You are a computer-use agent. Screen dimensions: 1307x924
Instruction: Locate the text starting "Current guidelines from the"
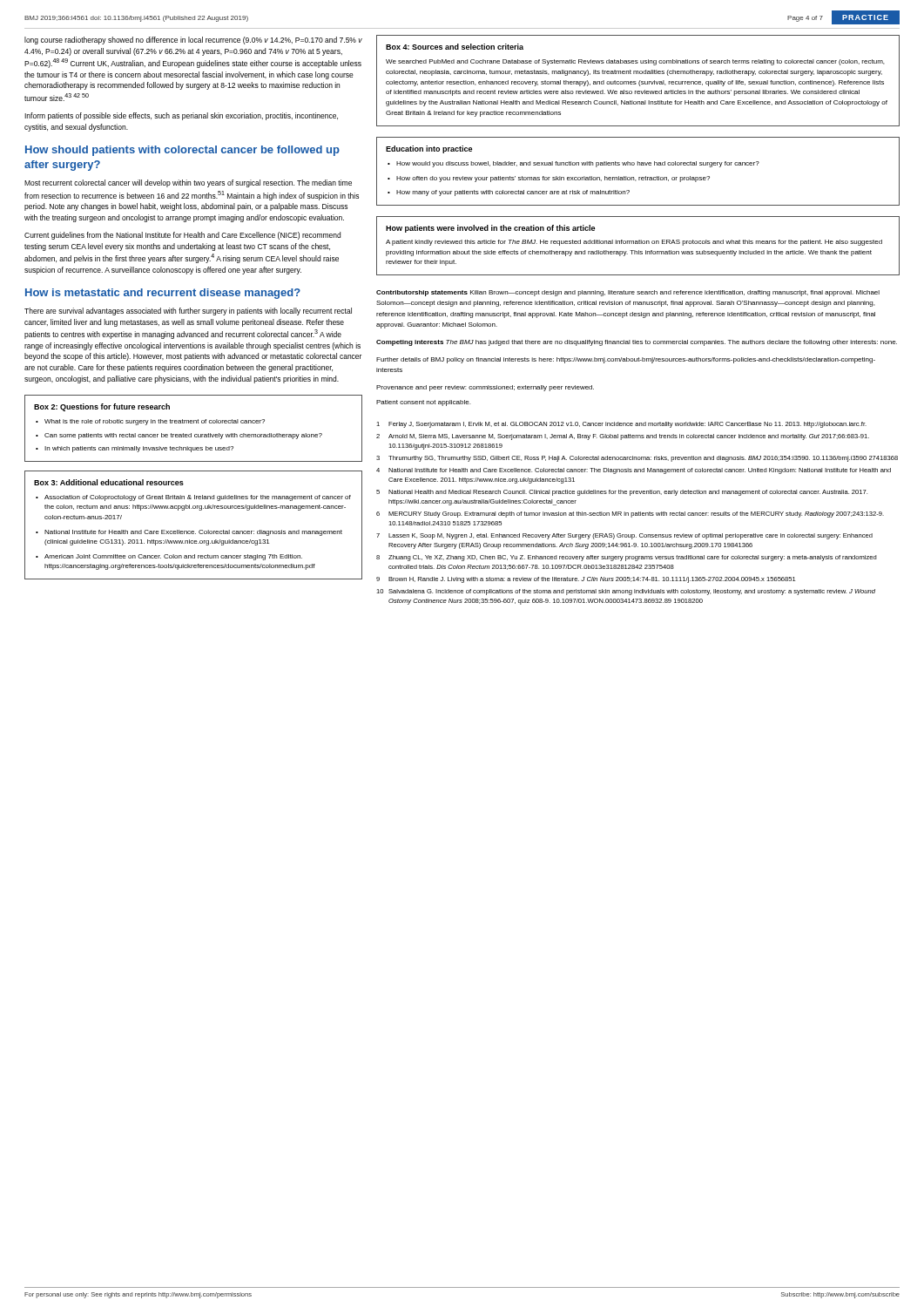183,253
